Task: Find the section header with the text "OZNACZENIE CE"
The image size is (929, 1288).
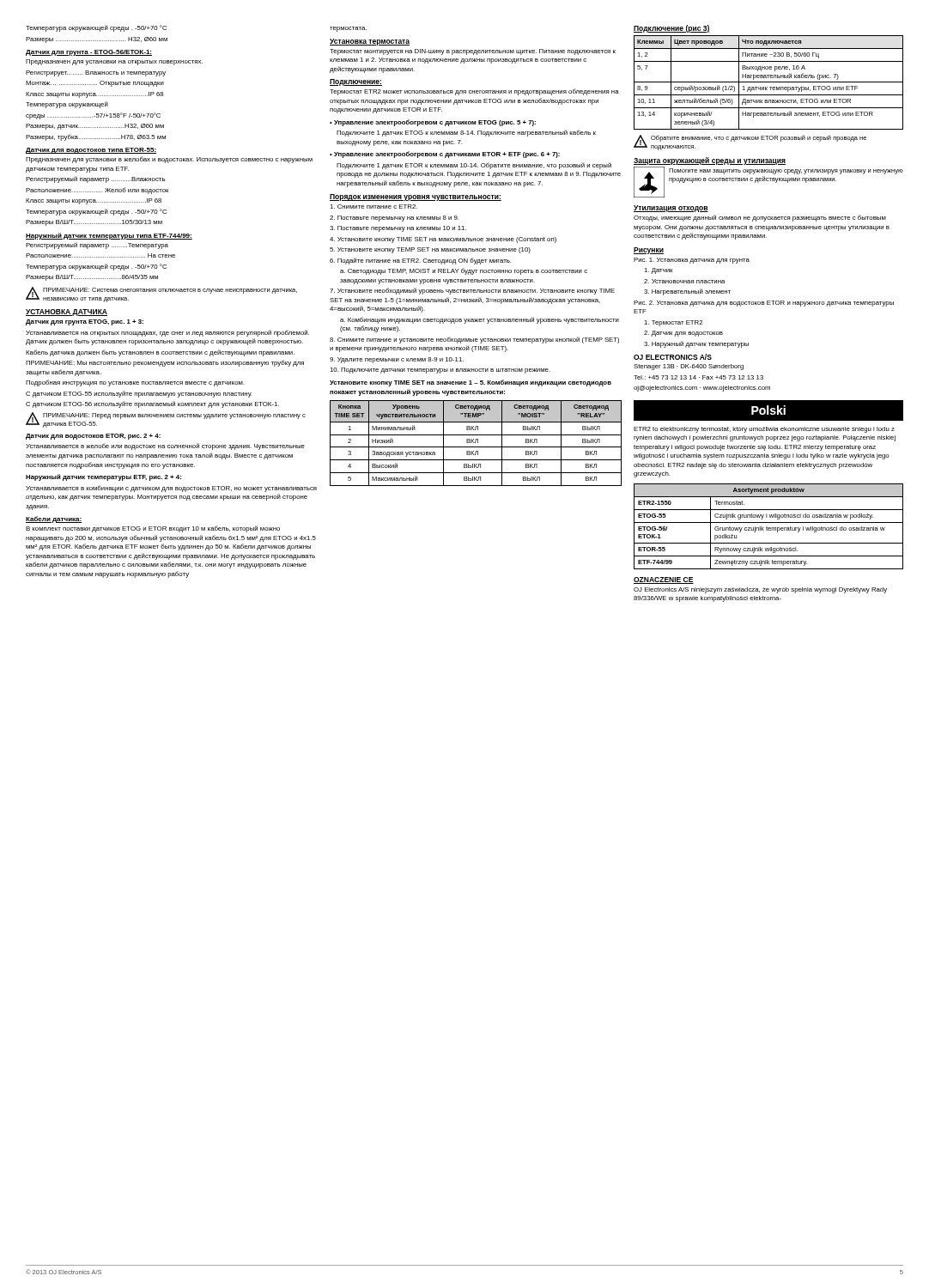Action: tap(663, 580)
